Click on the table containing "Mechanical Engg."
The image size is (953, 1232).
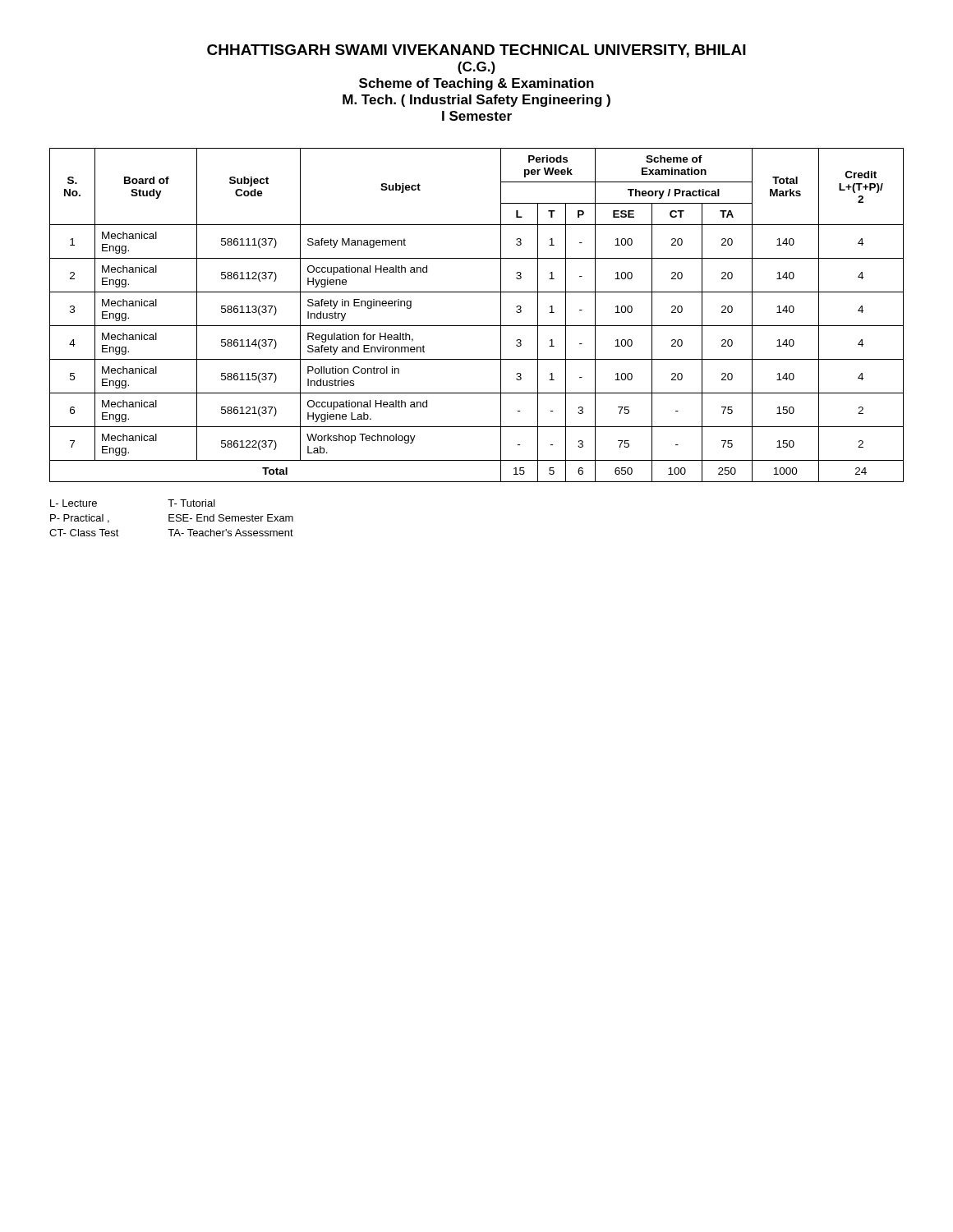pos(476,315)
